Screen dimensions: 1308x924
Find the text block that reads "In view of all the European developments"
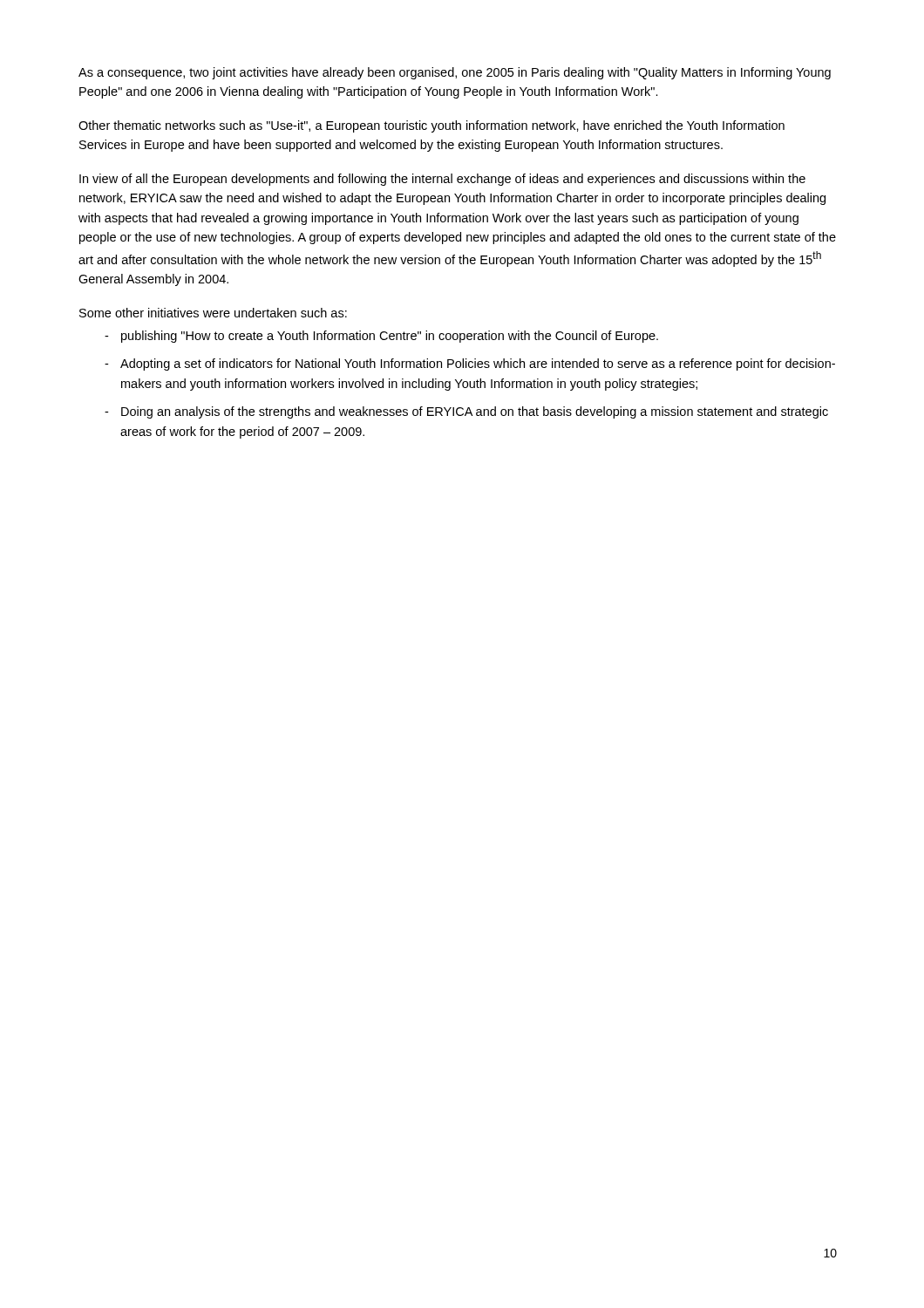point(457,229)
